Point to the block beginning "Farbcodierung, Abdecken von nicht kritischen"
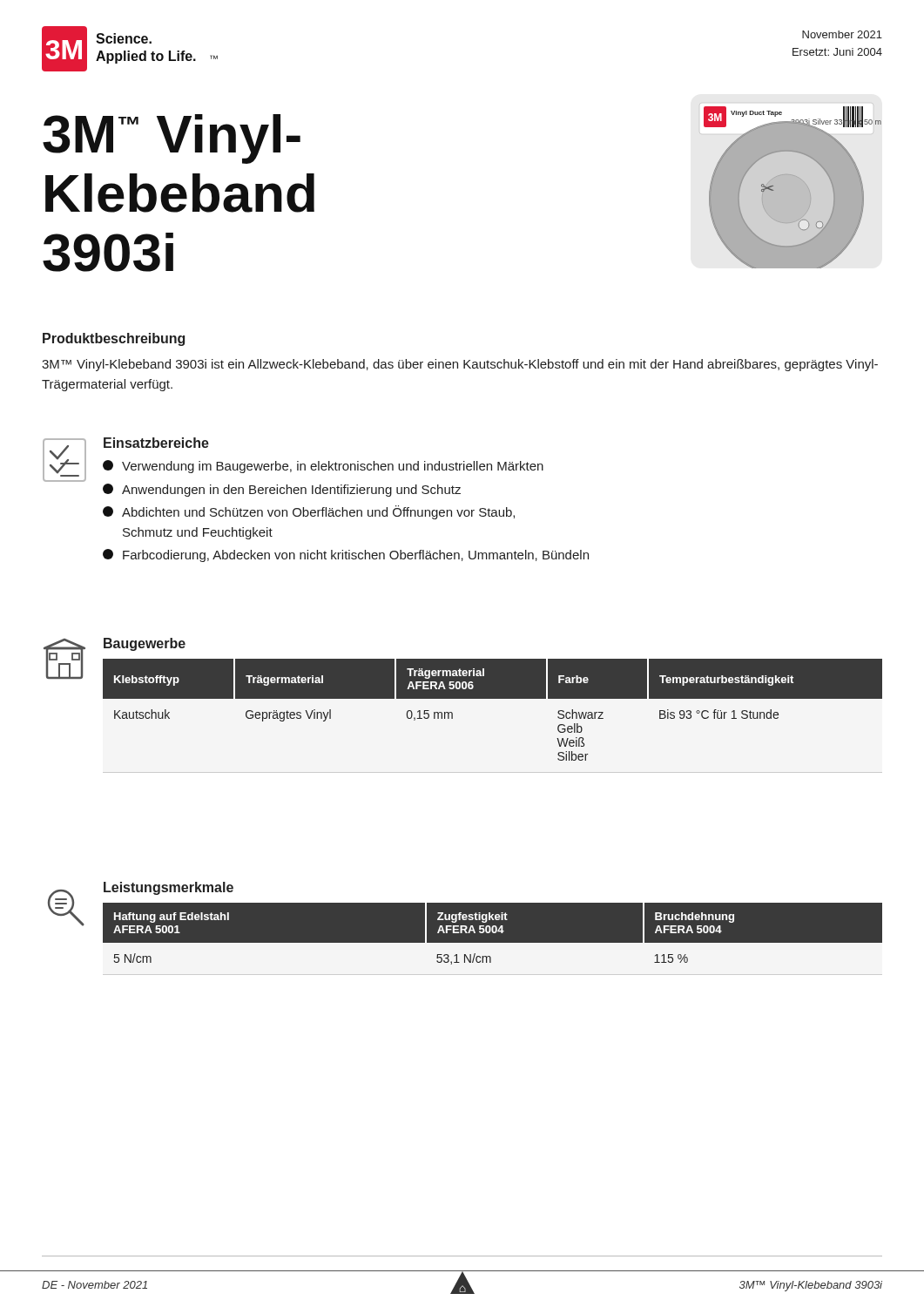Image resolution: width=924 pixels, height=1307 pixels. click(346, 555)
